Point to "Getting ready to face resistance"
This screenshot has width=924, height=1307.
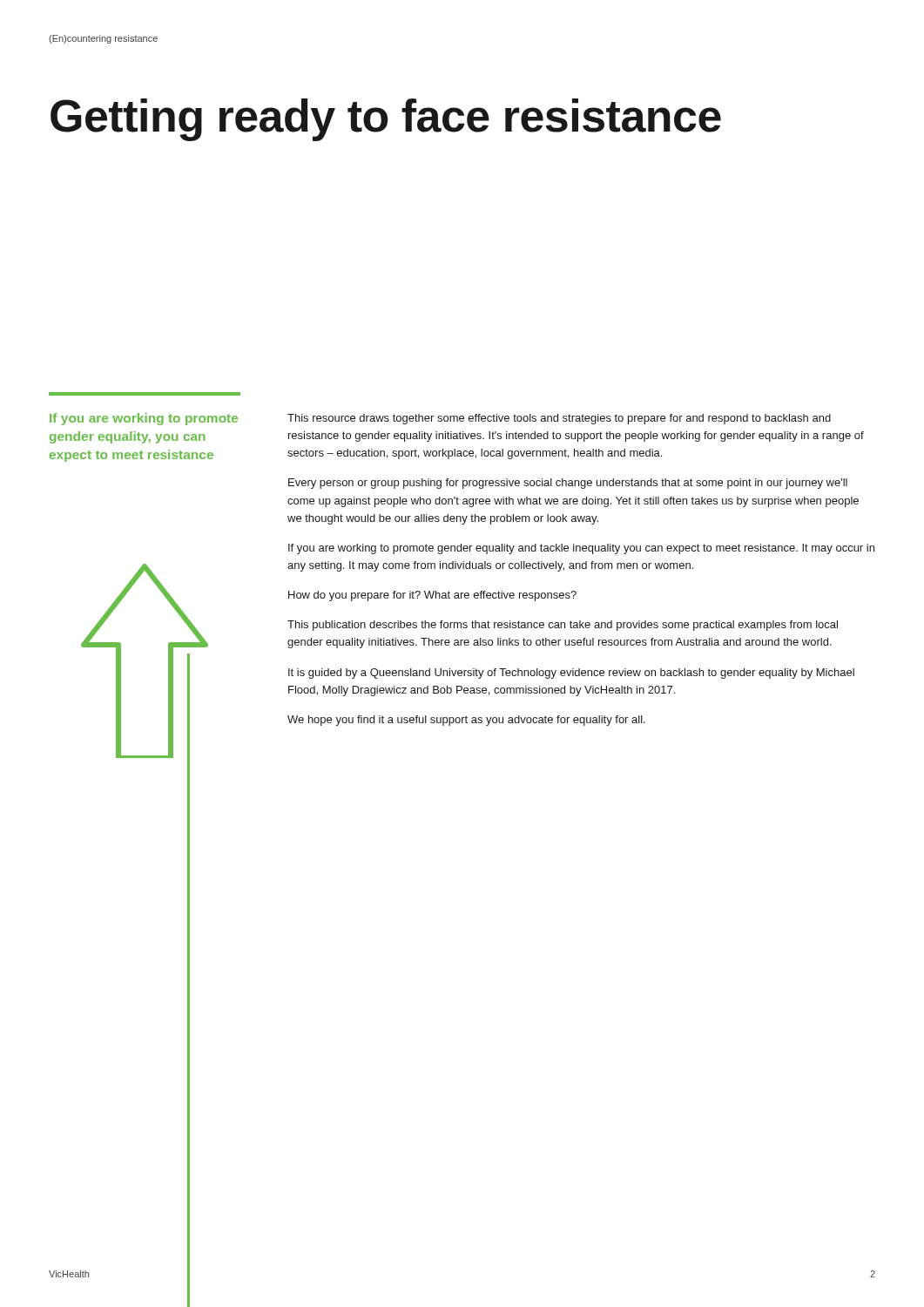pos(462,116)
